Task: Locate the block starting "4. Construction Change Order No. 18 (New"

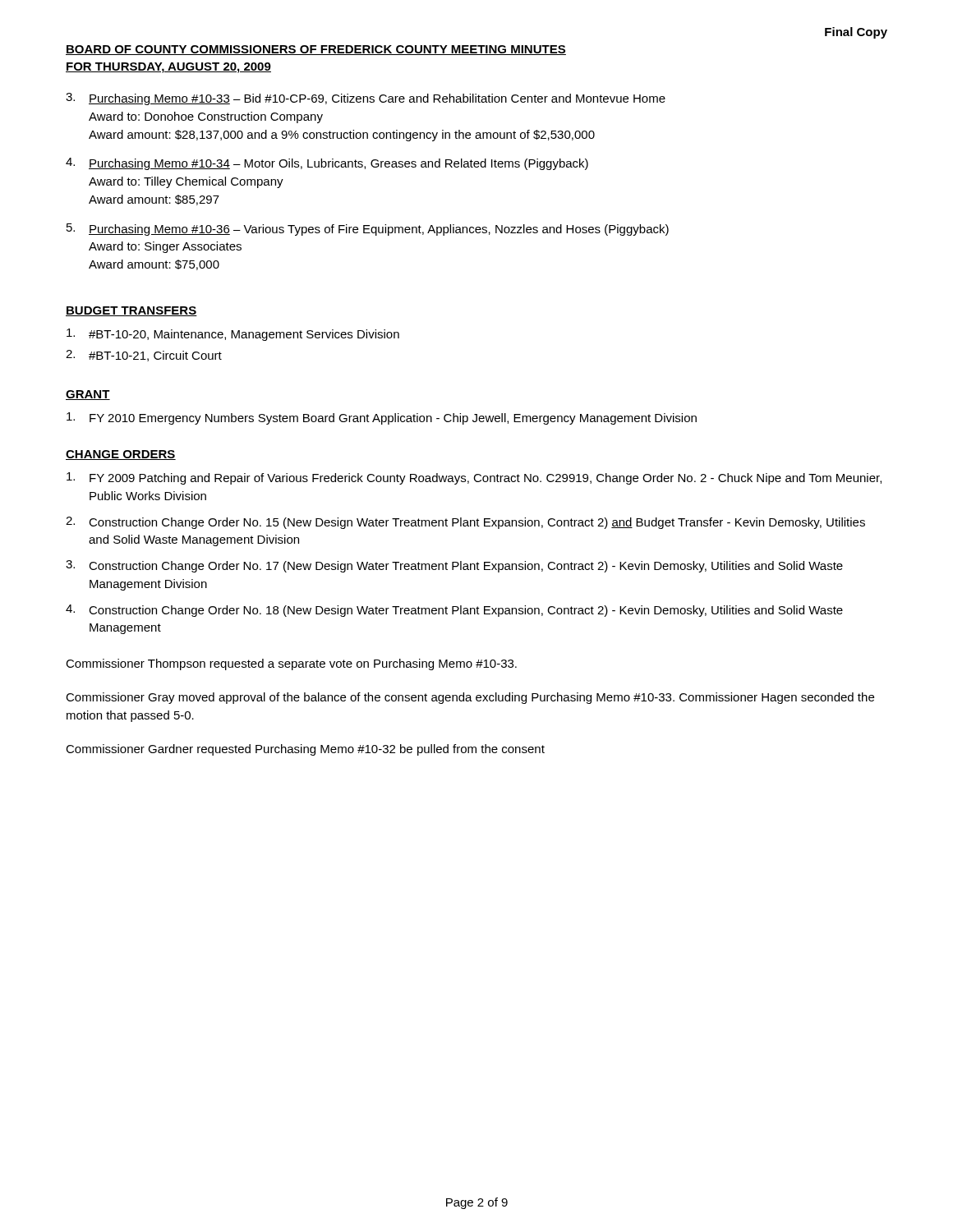Action: (x=476, y=619)
